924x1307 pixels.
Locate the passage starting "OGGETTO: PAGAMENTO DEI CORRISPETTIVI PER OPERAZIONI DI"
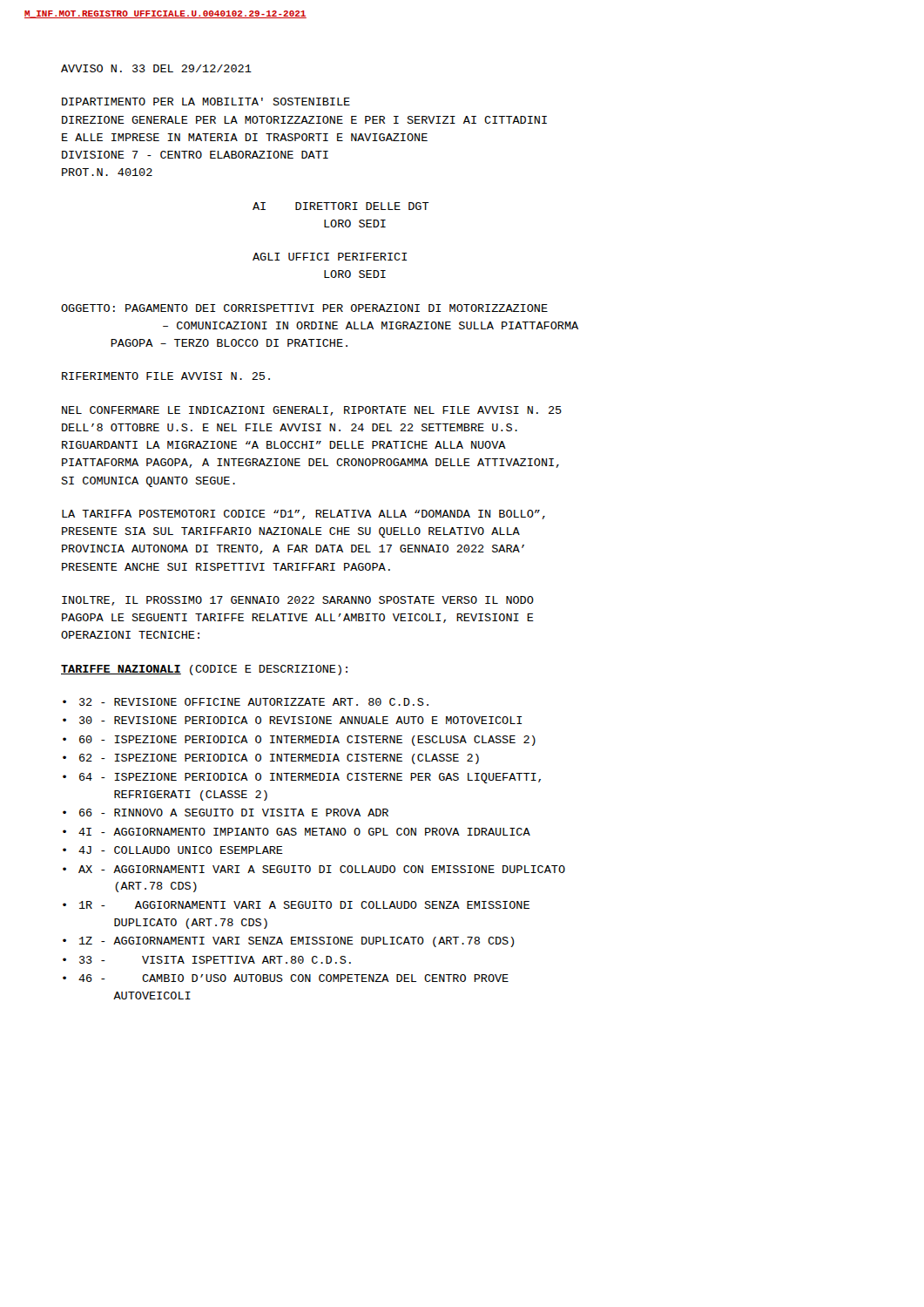click(320, 326)
